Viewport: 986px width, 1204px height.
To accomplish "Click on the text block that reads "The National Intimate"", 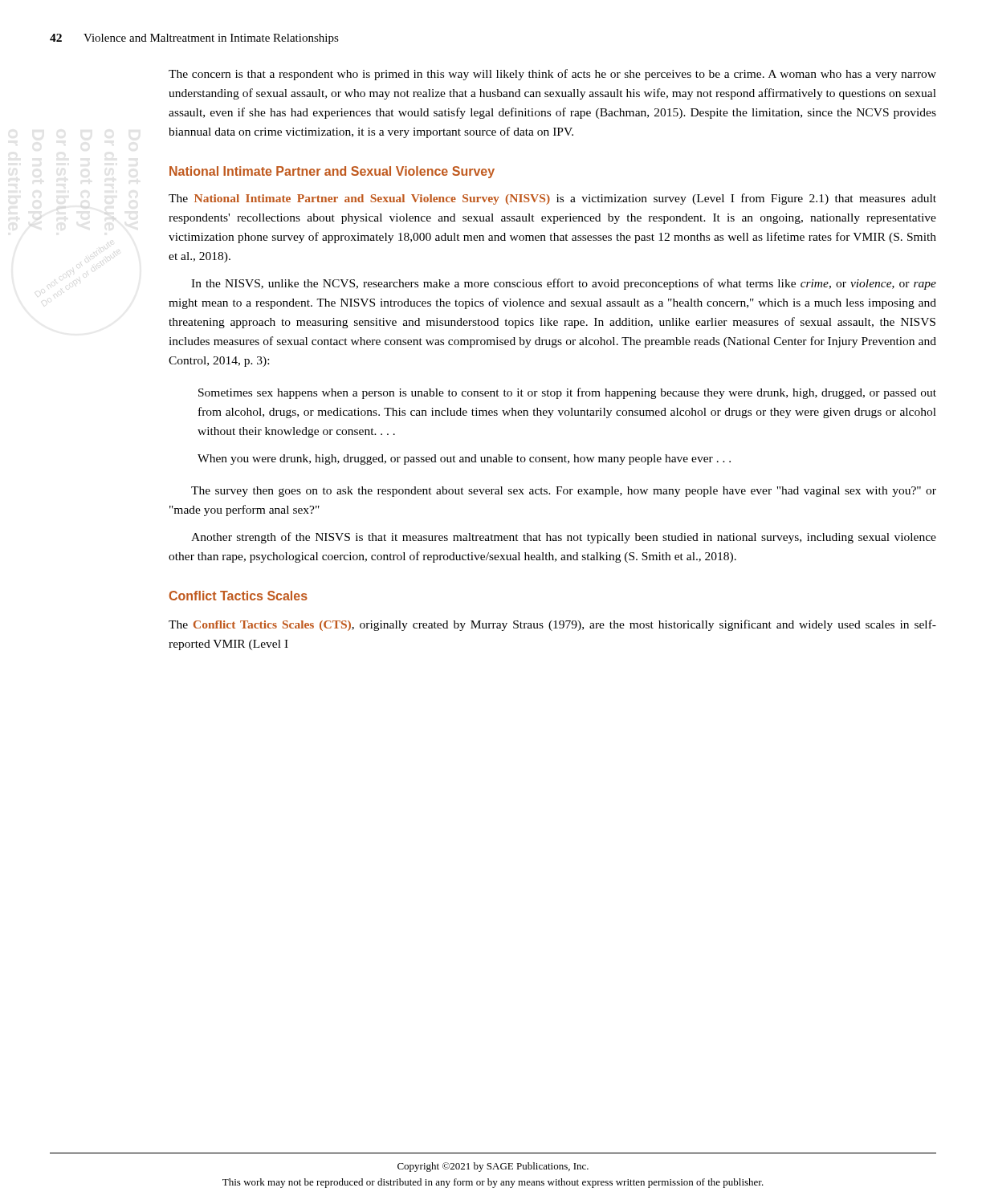I will (552, 227).
